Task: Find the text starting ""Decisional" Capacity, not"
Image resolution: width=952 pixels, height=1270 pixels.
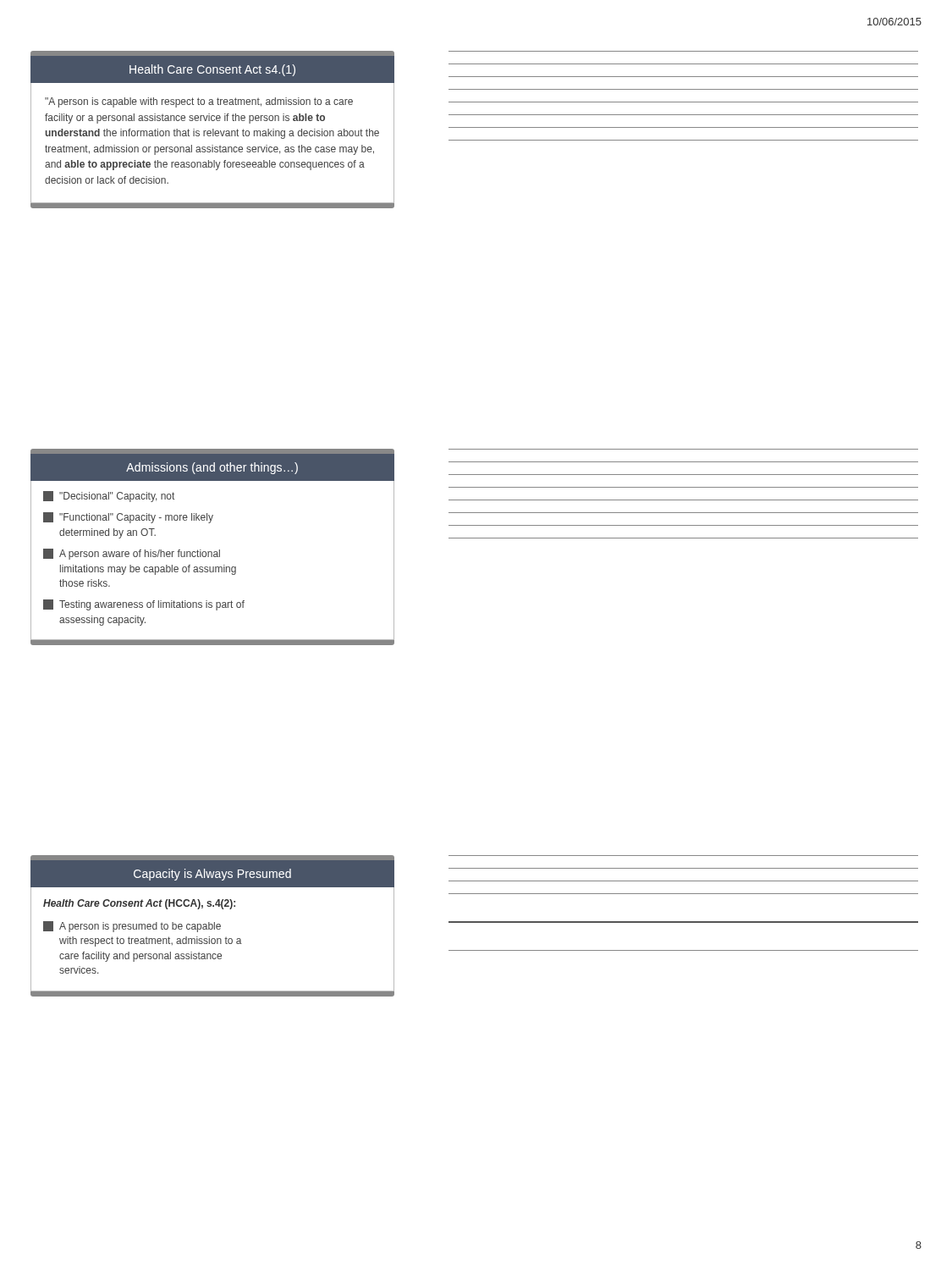Action: tap(109, 497)
